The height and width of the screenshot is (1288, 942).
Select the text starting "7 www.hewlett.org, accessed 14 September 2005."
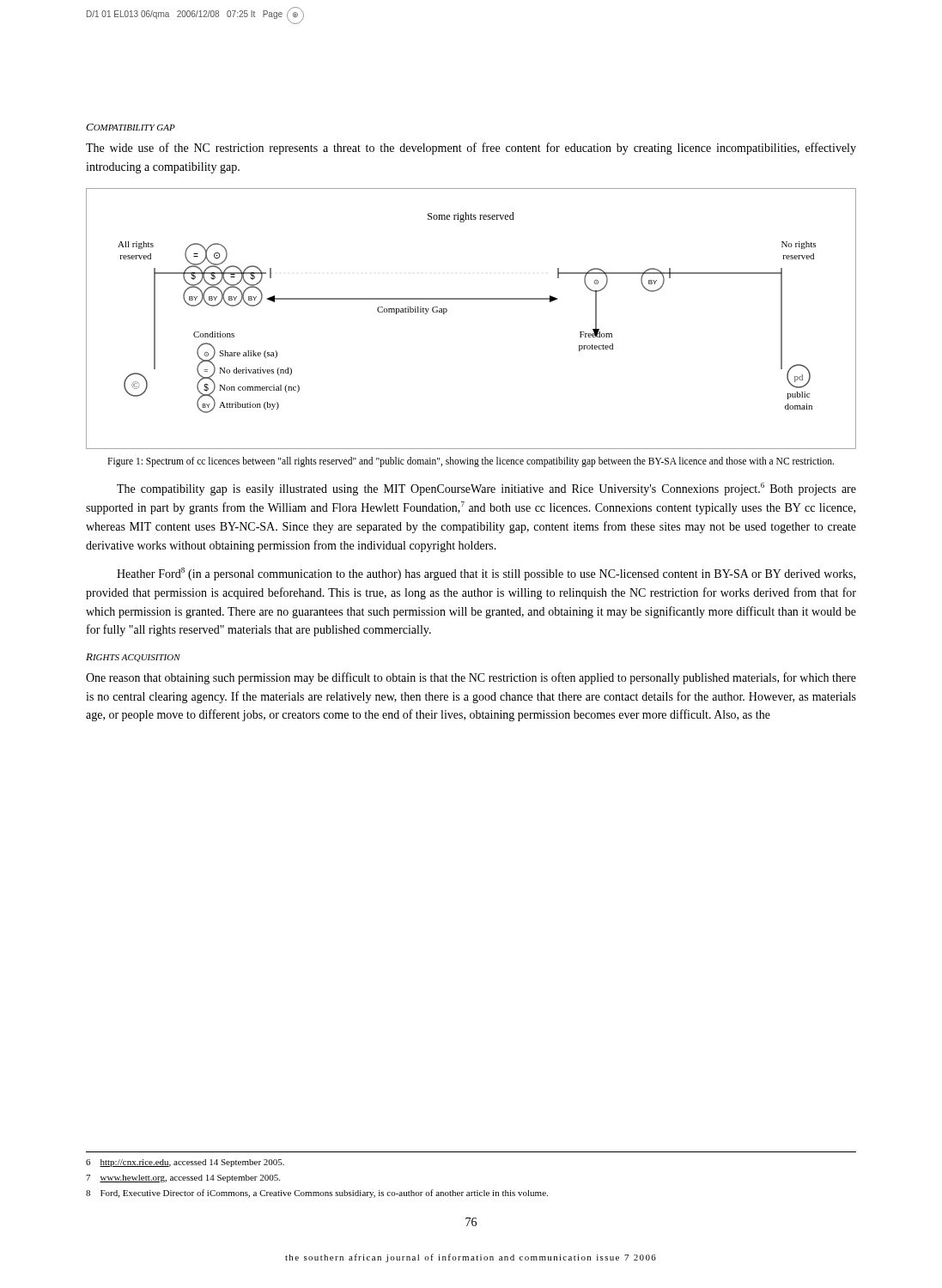183,1177
